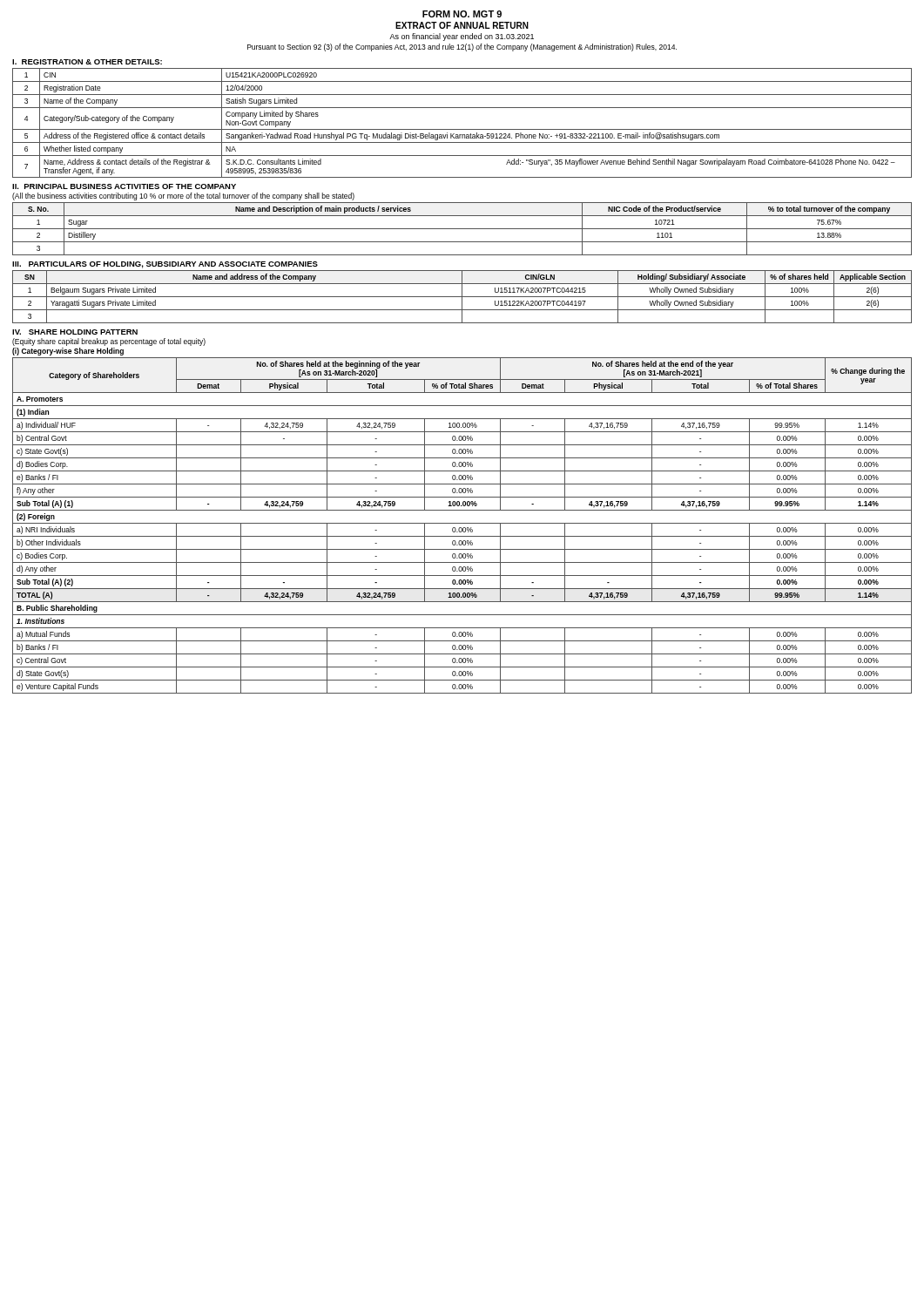The image size is (924, 1307).
Task: Find the element starting "II. PRINCIPAL BUSINESS ACTIVITIES OF THE"
Action: (124, 186)
